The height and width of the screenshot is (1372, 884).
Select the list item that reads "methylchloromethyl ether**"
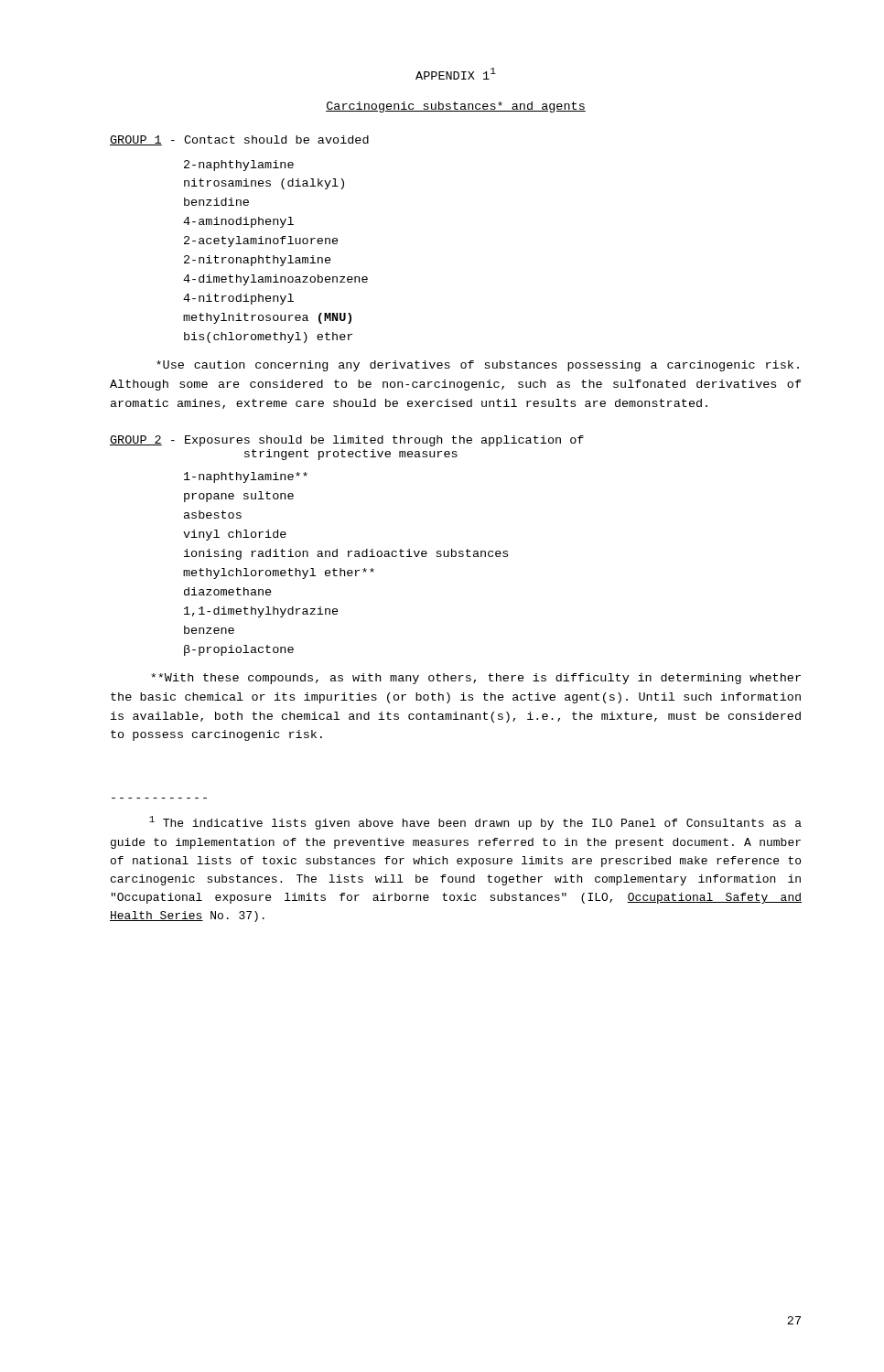279,573
